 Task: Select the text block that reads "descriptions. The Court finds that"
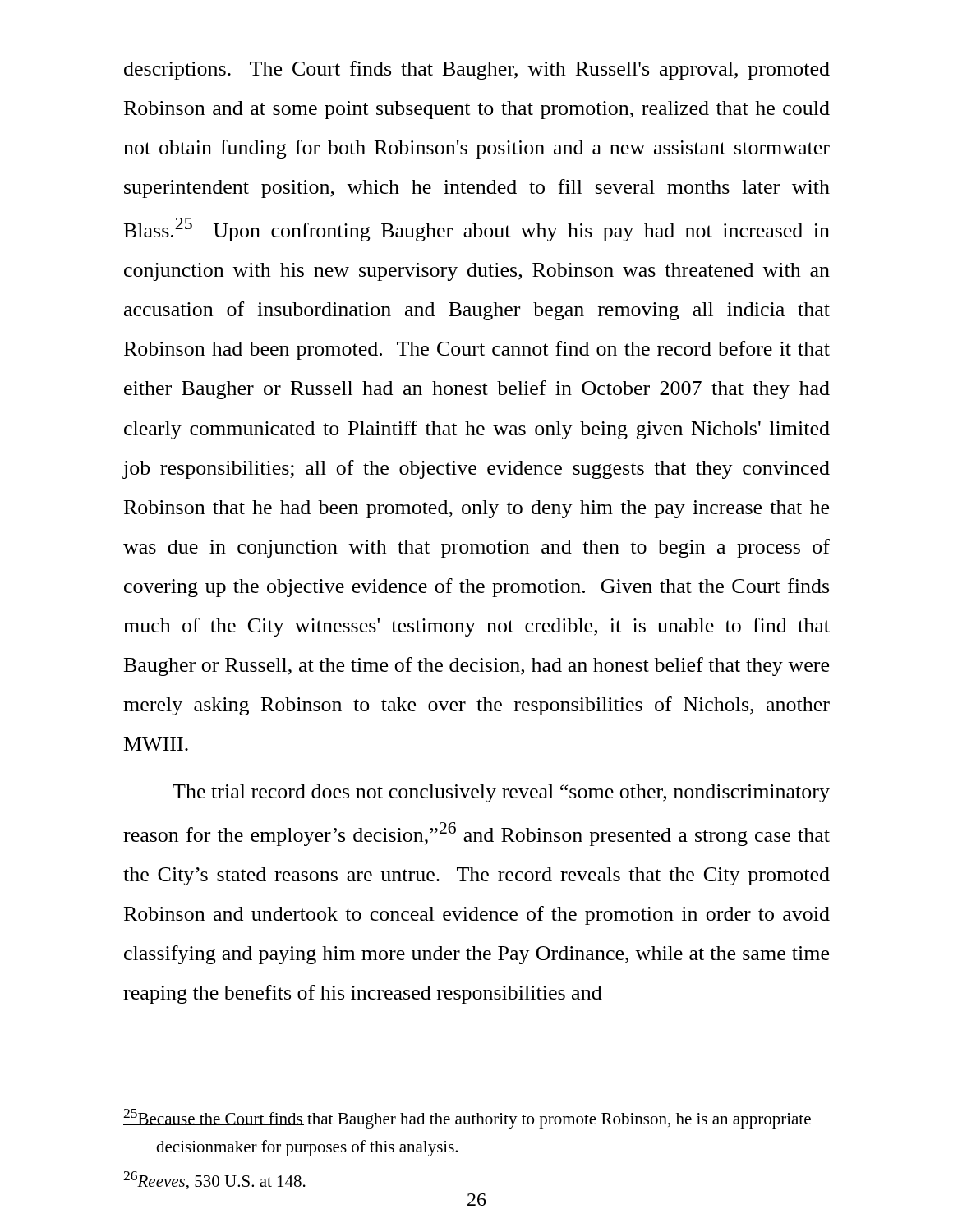tap(476, 406)
